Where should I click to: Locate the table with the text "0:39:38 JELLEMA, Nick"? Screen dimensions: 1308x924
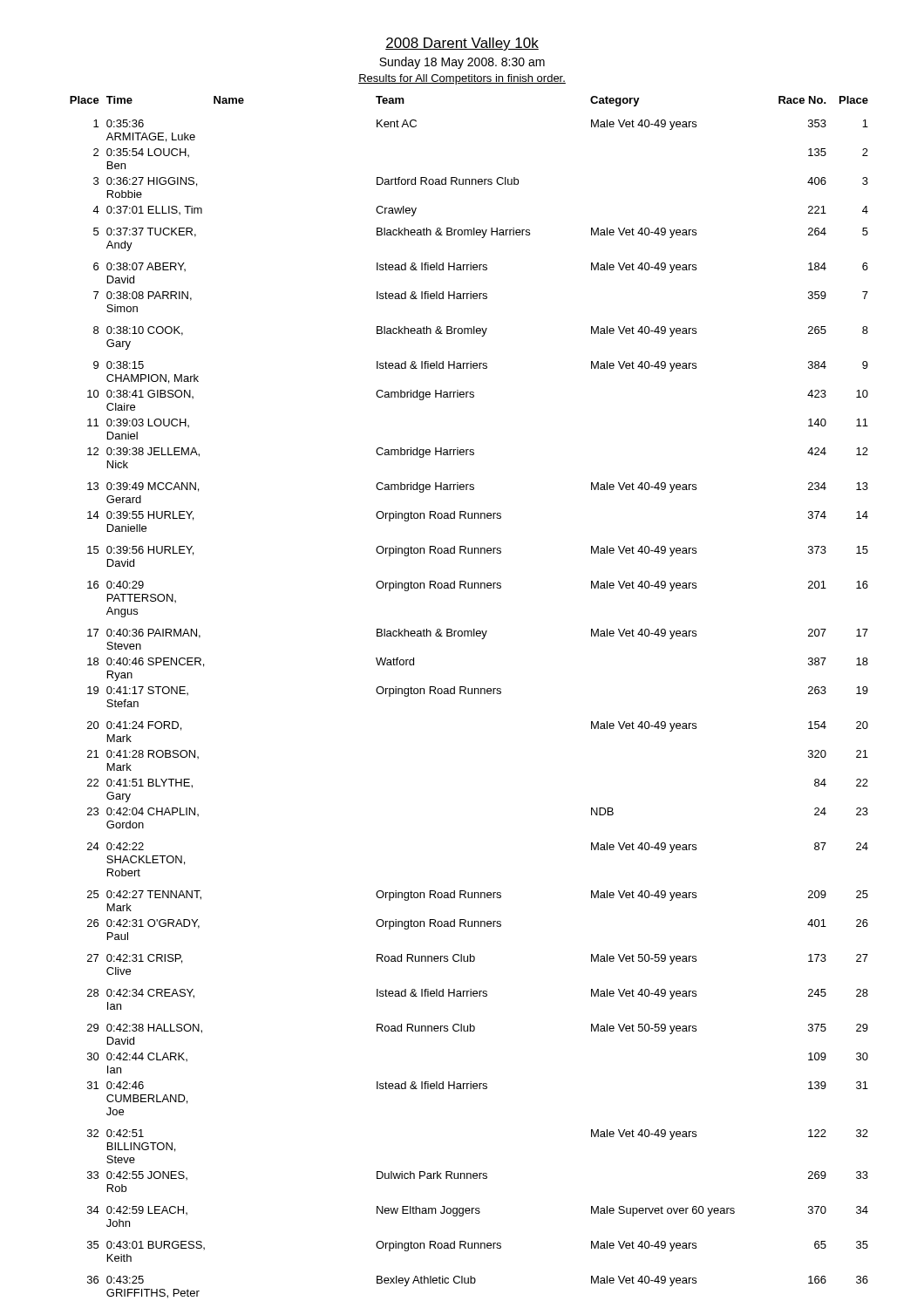(462, 696)
